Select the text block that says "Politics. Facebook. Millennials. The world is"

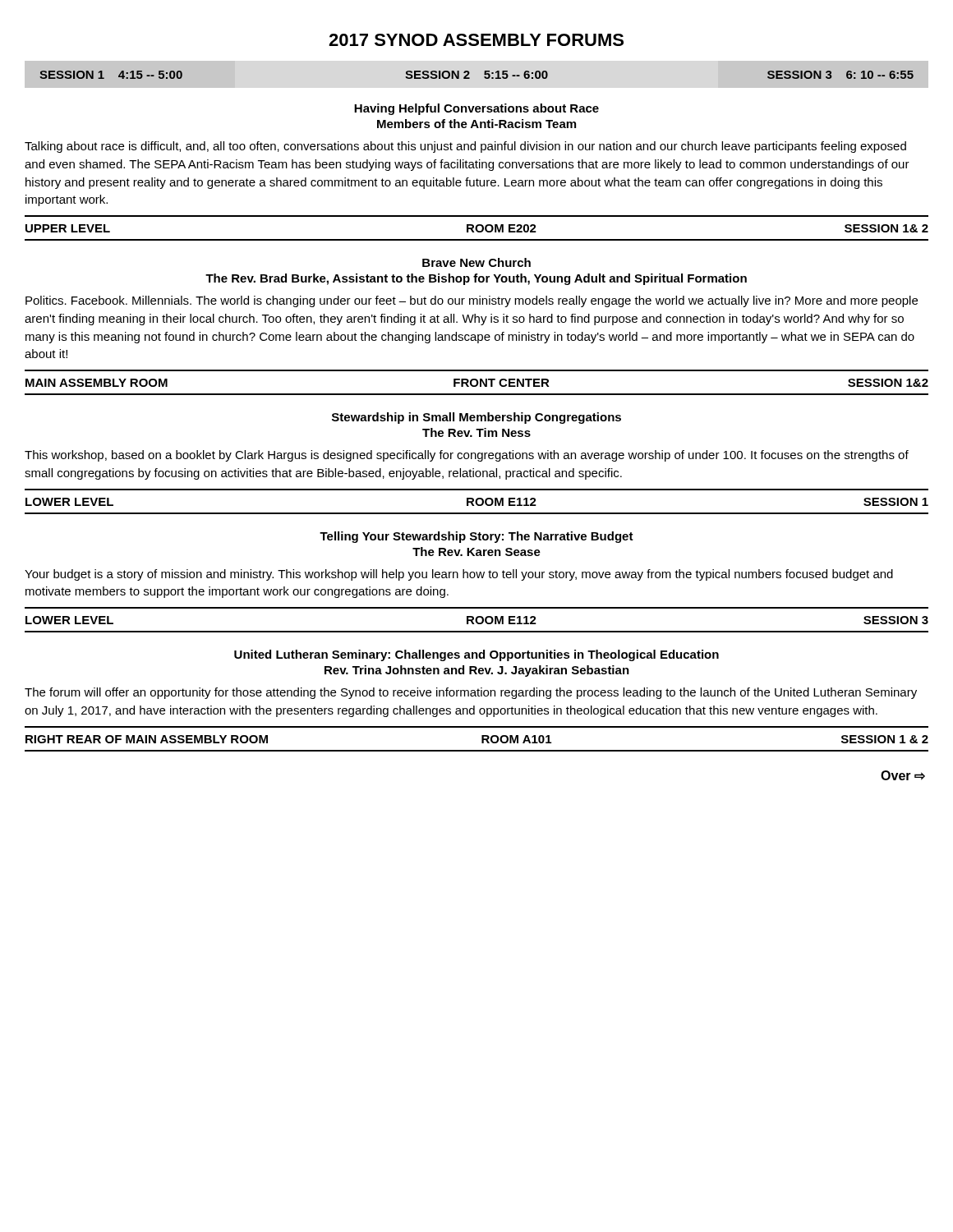(x=471, y=327)
